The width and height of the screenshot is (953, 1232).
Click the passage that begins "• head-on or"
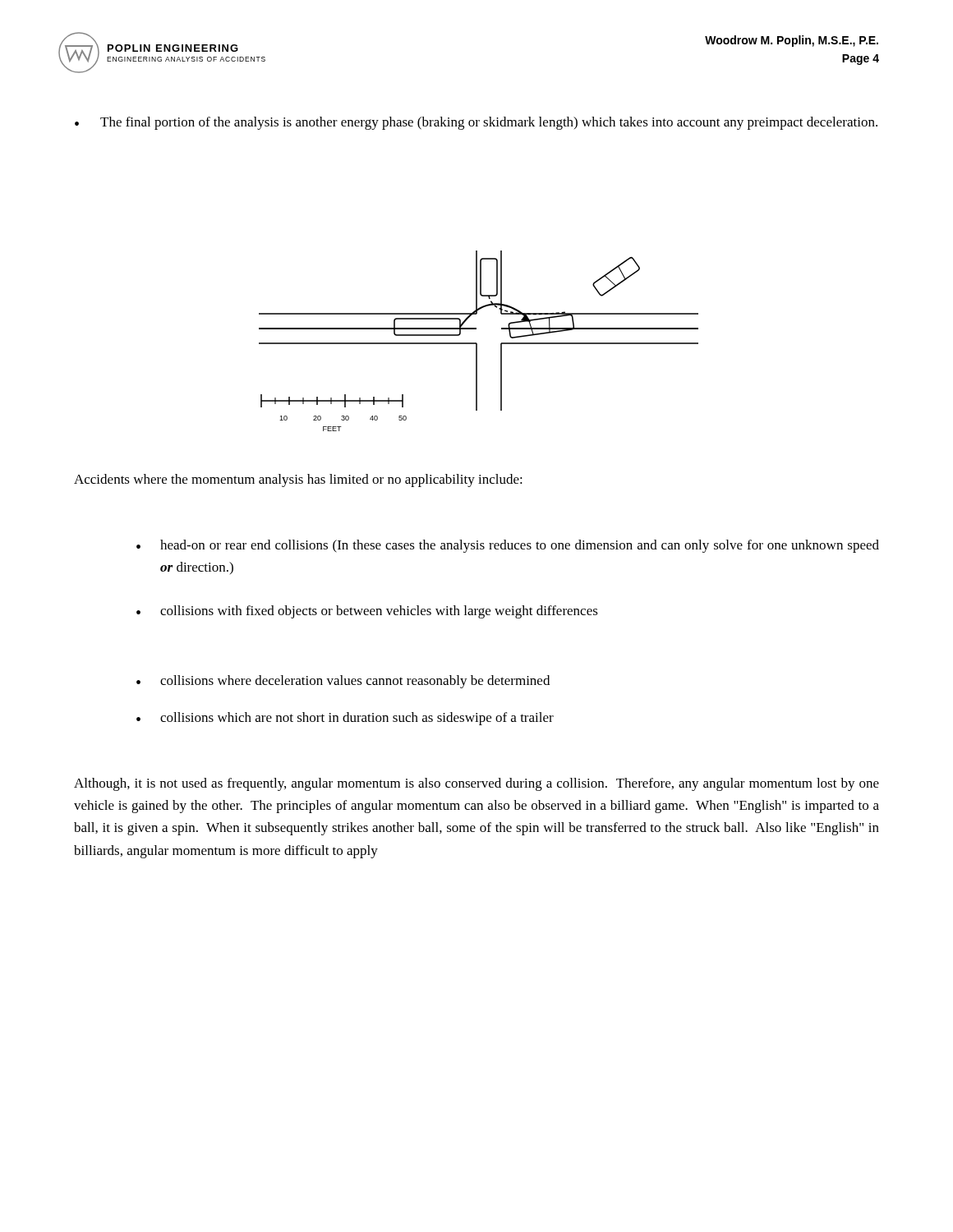coord(507,556)
